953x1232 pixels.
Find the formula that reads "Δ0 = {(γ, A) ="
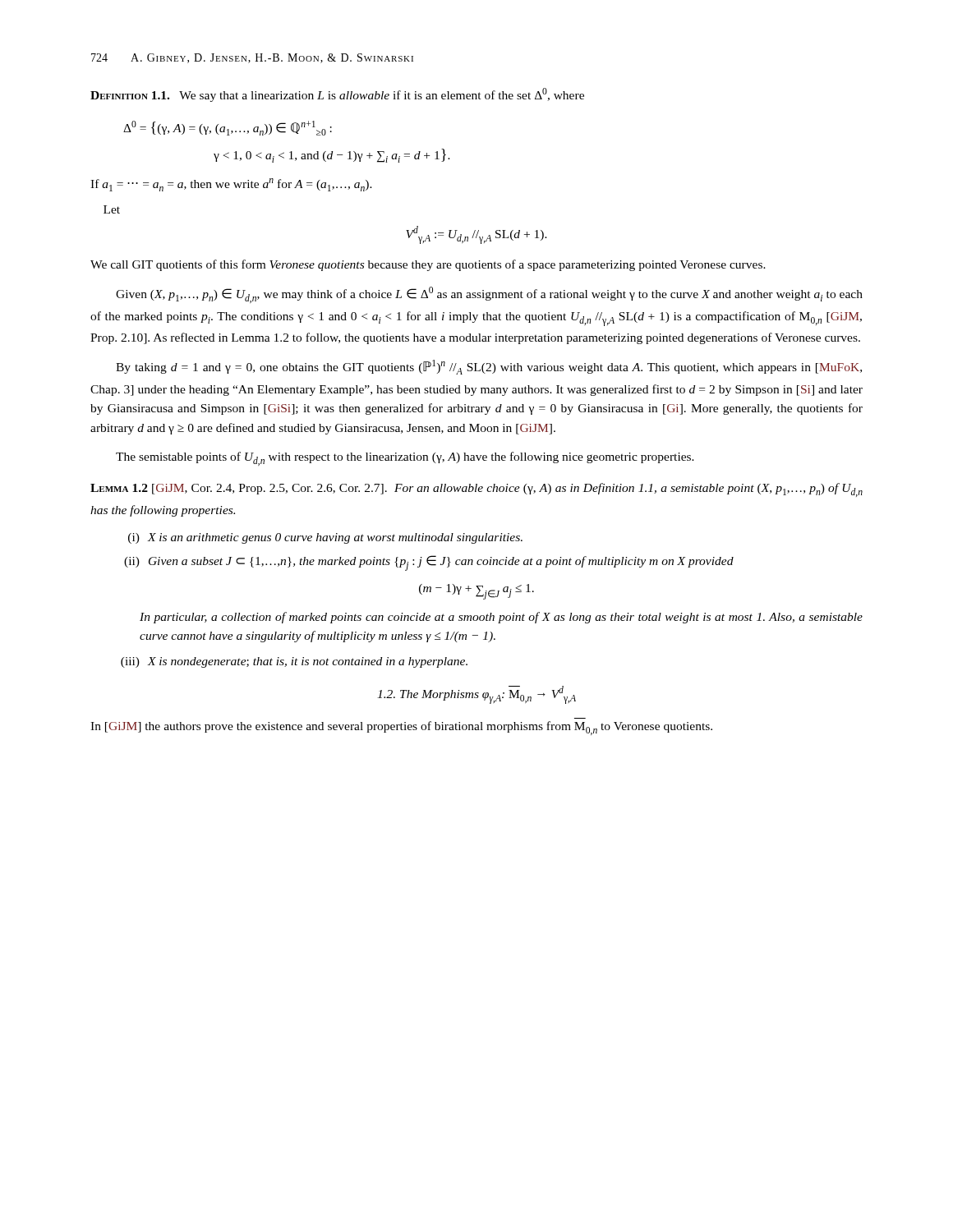pos(287,141)
